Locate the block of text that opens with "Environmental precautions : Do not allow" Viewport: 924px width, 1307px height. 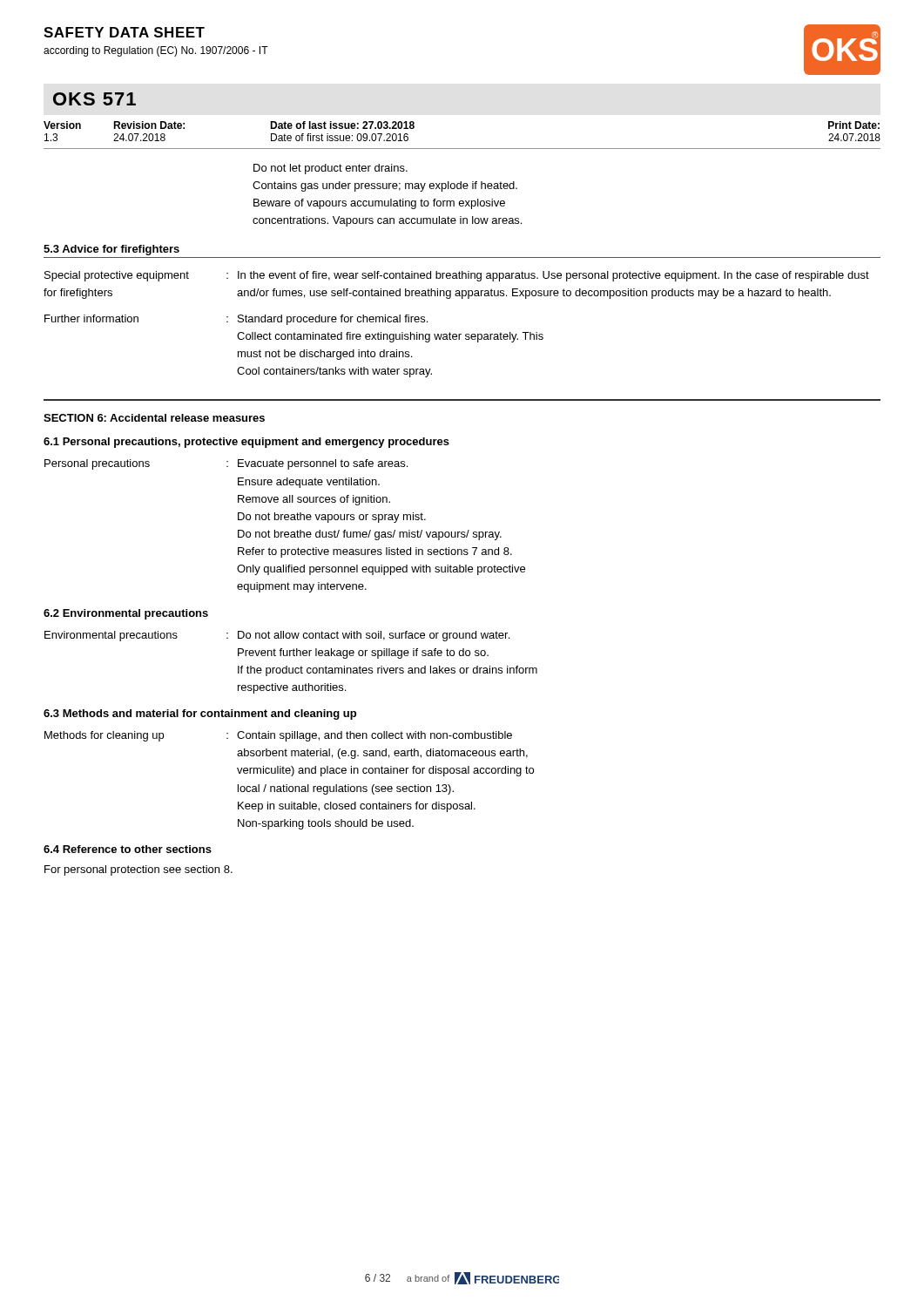click(x=462, y=661)
